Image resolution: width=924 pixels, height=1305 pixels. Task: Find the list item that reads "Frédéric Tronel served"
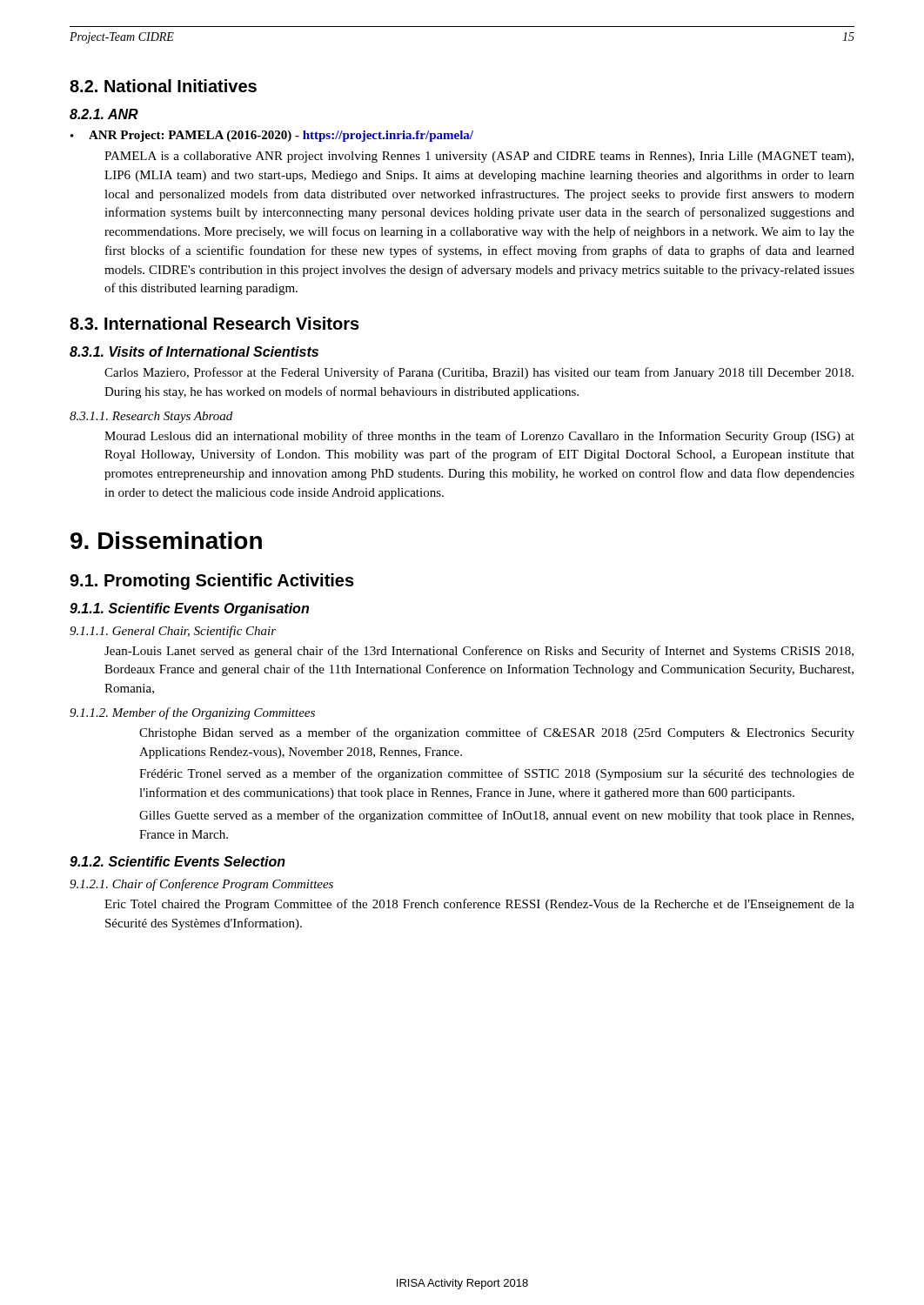497,783
